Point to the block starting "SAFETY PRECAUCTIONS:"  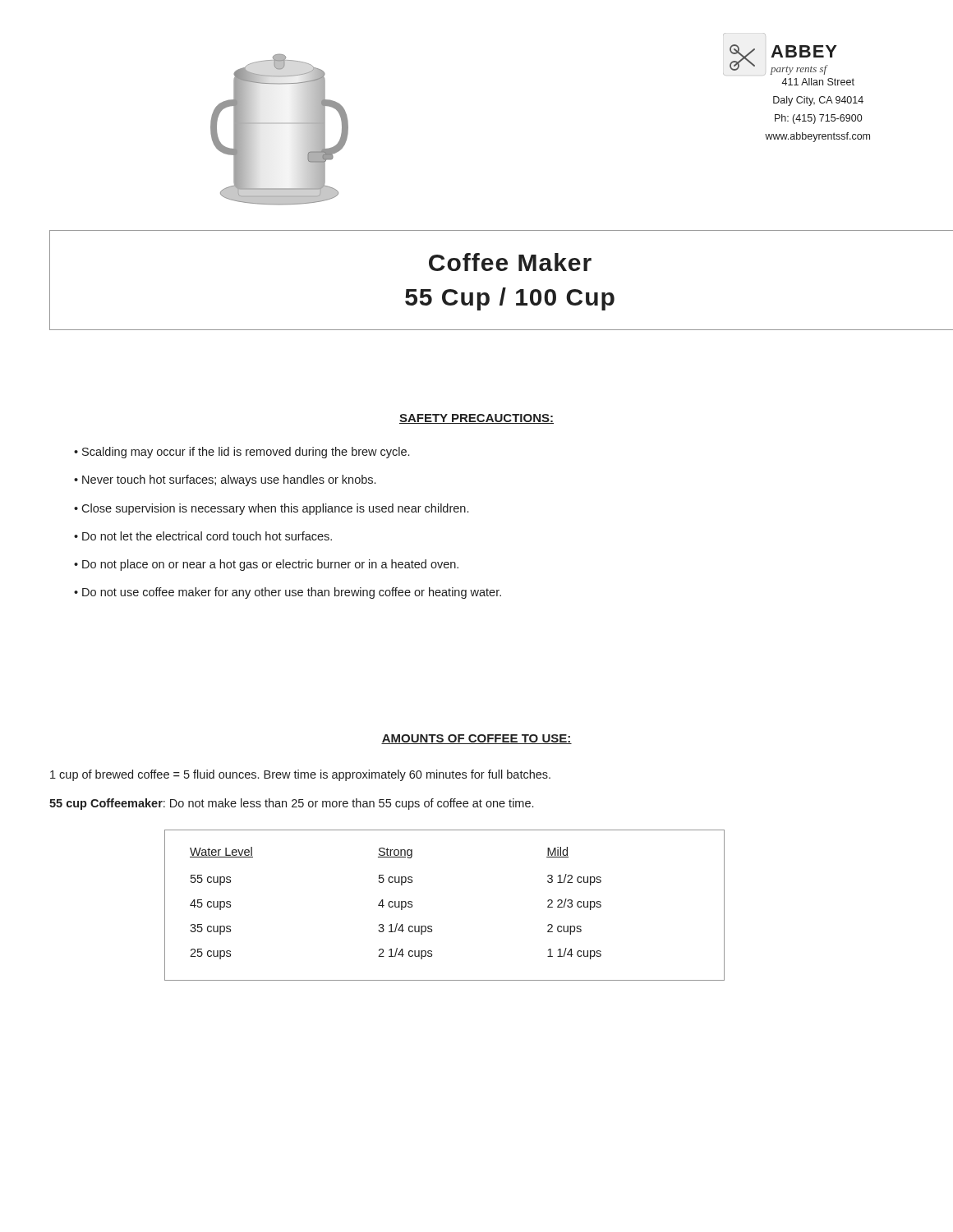pyautogui.click(x=476, y=418)
